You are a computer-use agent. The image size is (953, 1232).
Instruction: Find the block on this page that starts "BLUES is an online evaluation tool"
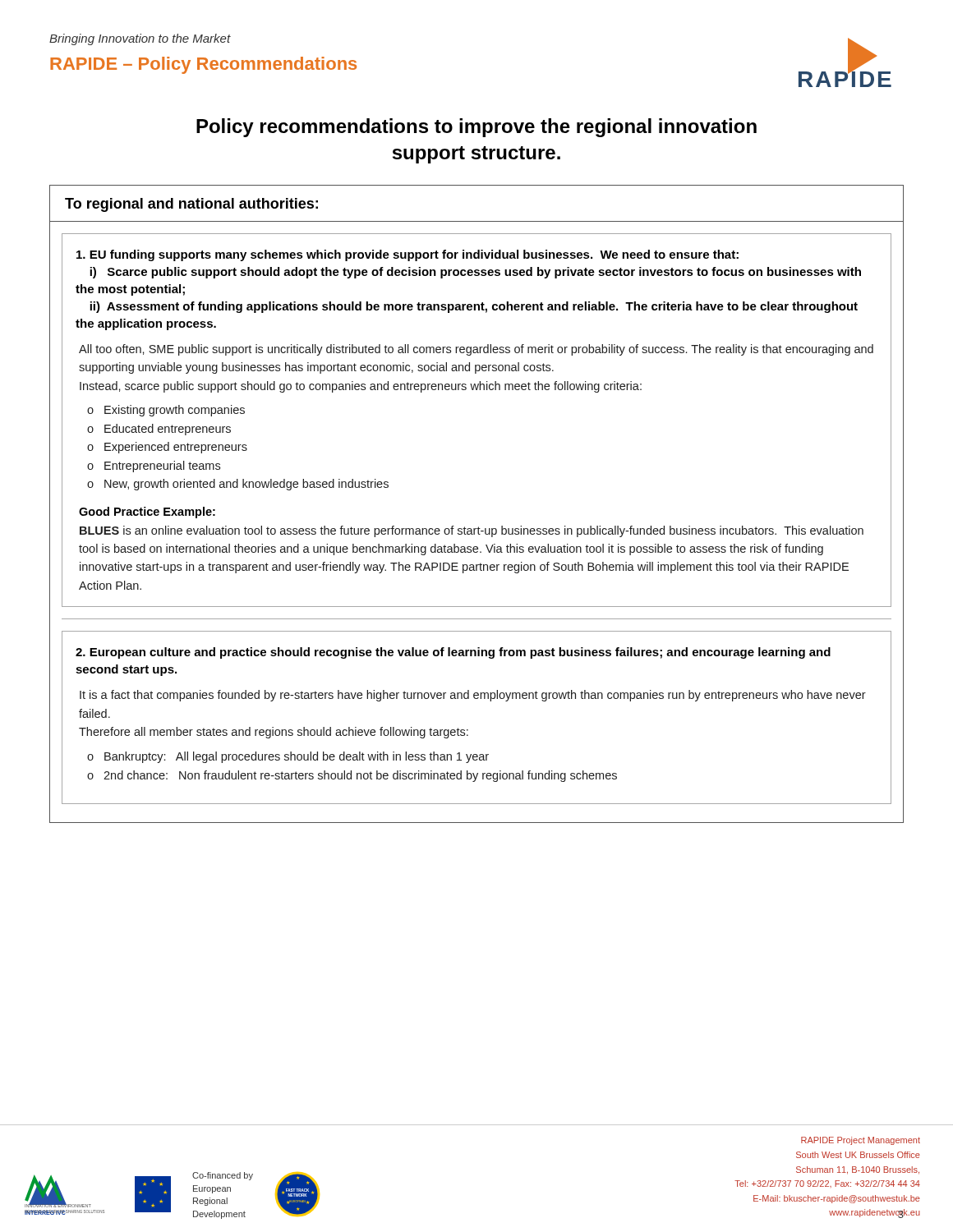(471, 558)
